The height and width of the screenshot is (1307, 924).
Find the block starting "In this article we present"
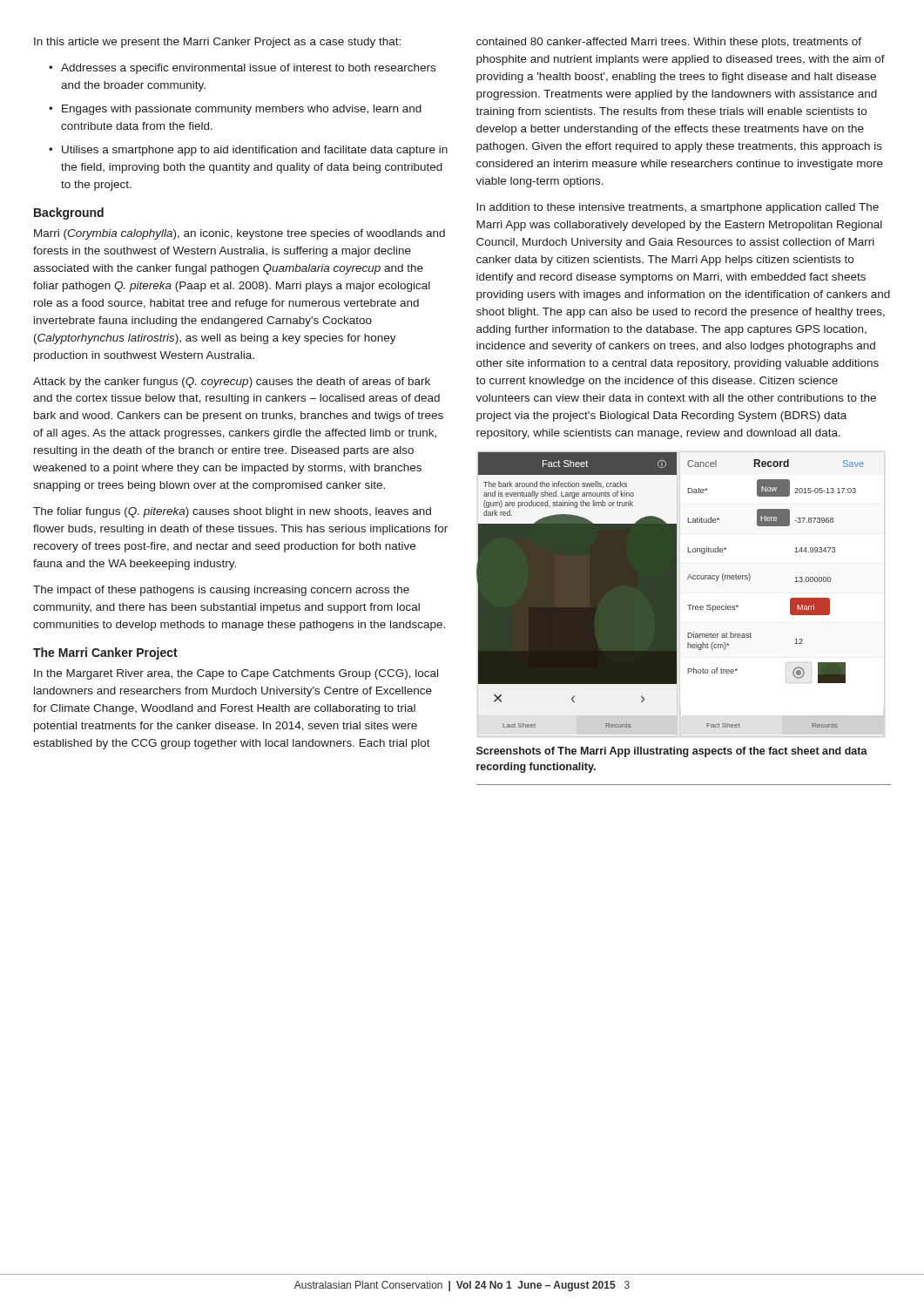[x=241, y=42]
